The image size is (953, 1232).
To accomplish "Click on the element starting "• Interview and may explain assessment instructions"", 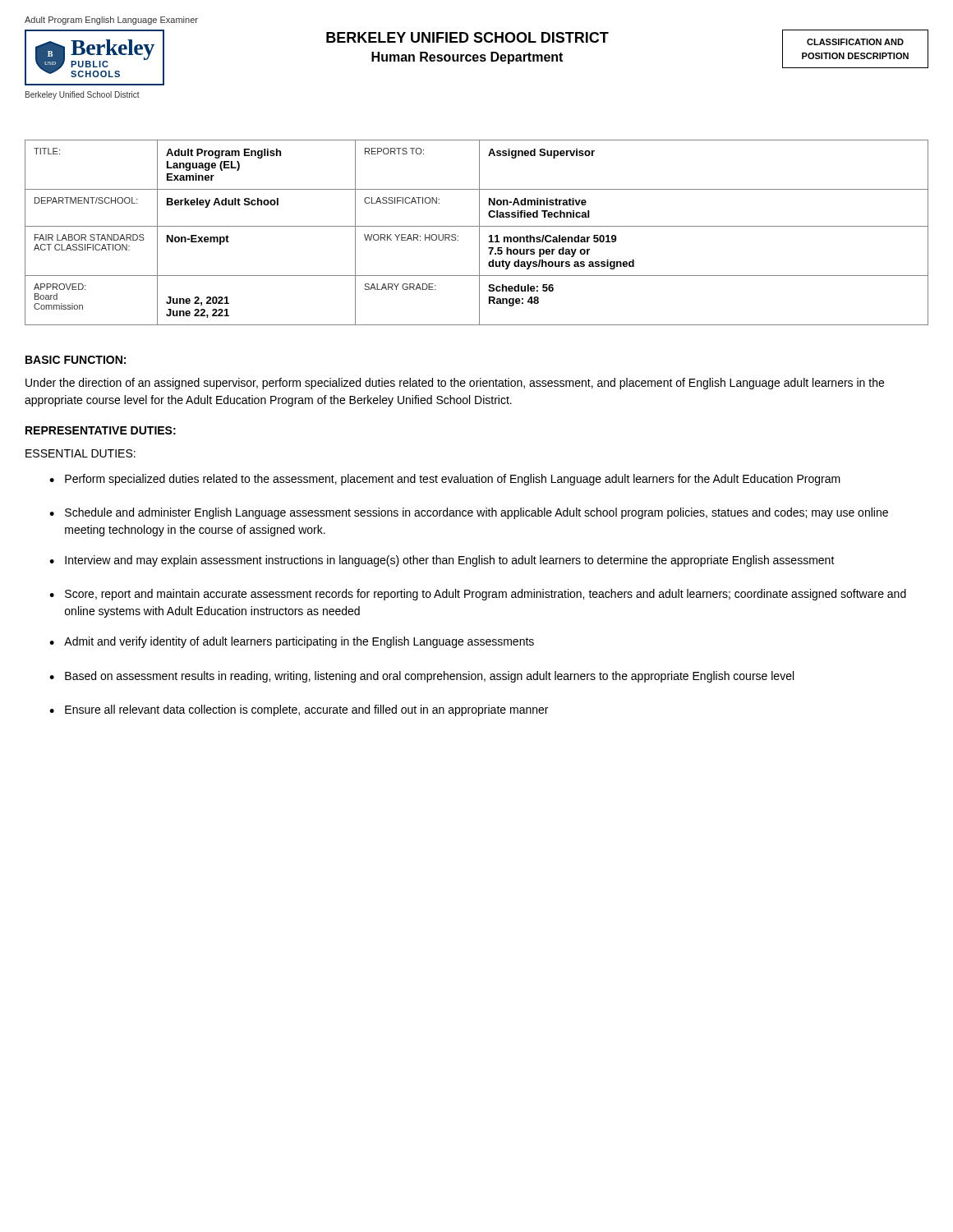I will tap(489, 562).
